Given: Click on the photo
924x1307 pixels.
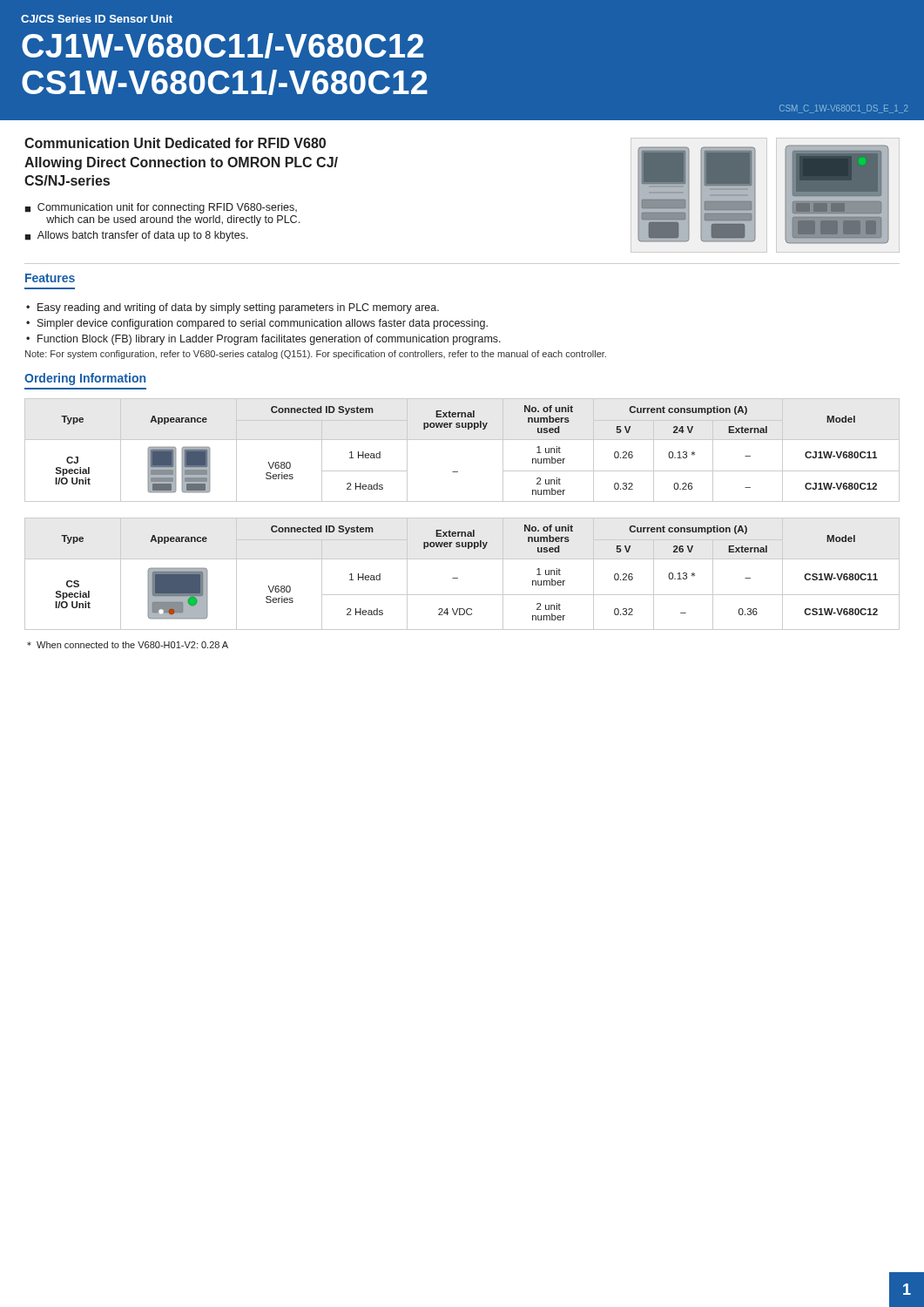Looking at the screenshot, I should click(765, 195).
